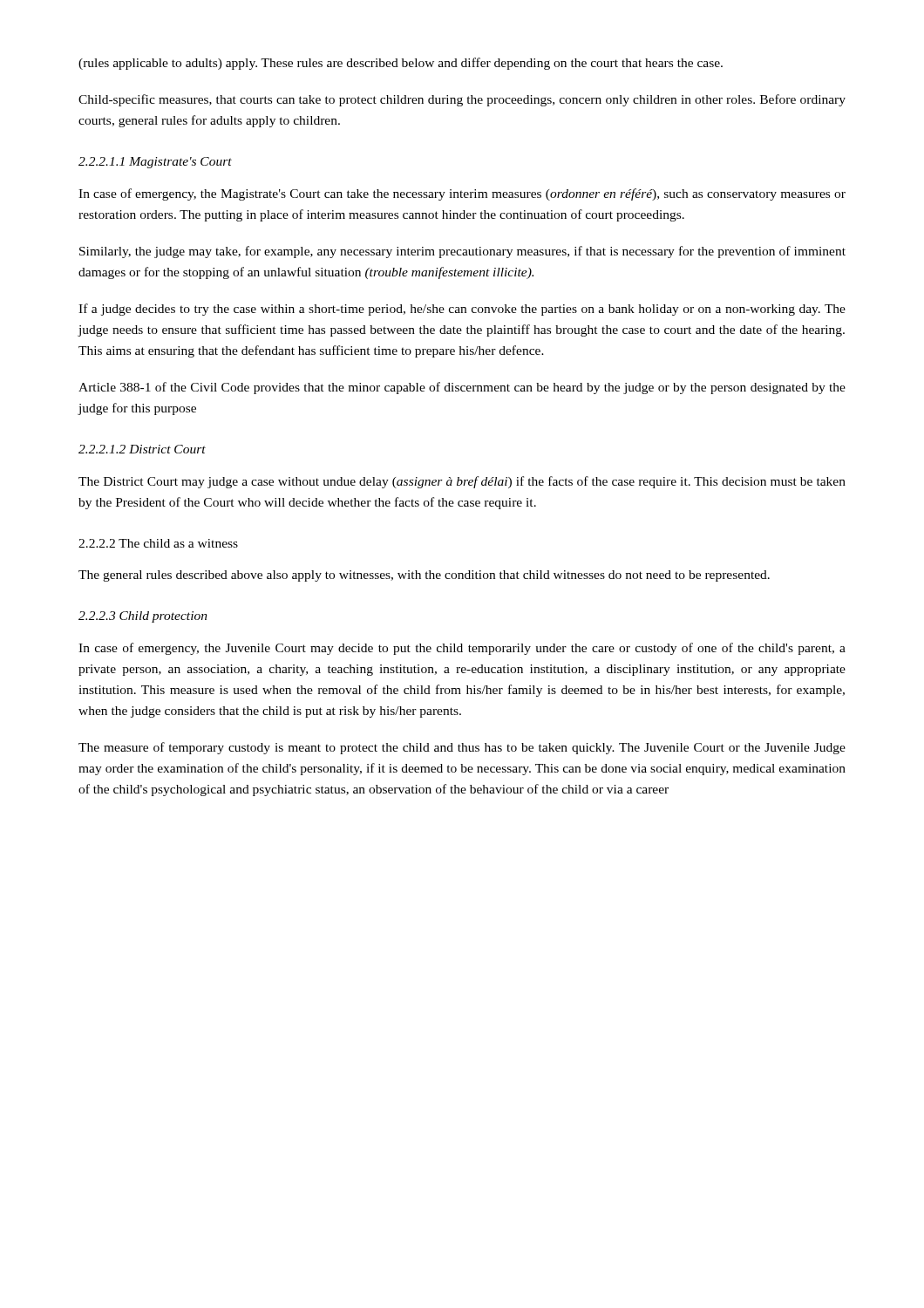
Task: Select the block starting "The measure of temporary custody"
Action: click(462, 768)
